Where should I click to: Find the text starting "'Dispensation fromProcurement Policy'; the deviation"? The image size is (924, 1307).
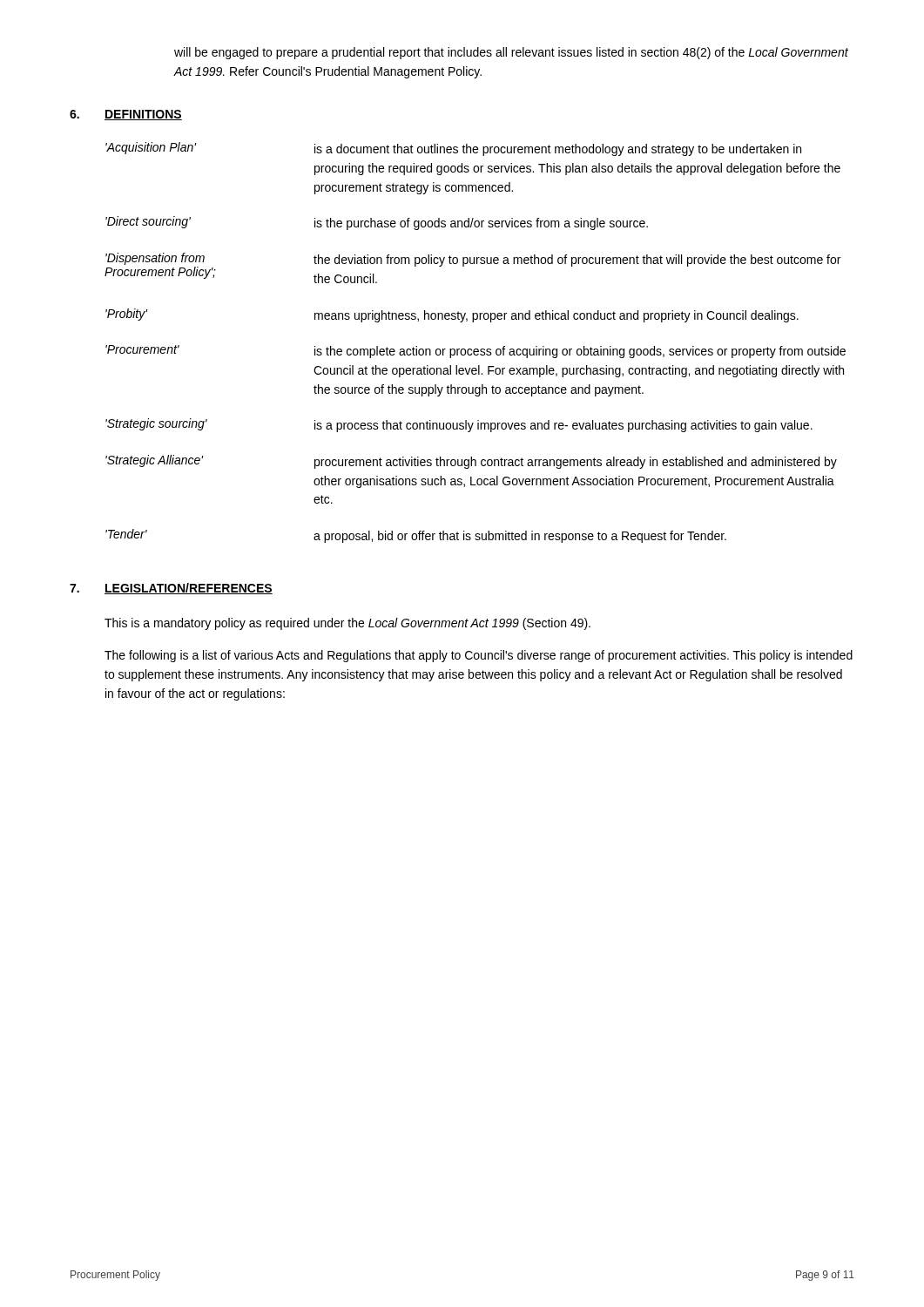479,270
